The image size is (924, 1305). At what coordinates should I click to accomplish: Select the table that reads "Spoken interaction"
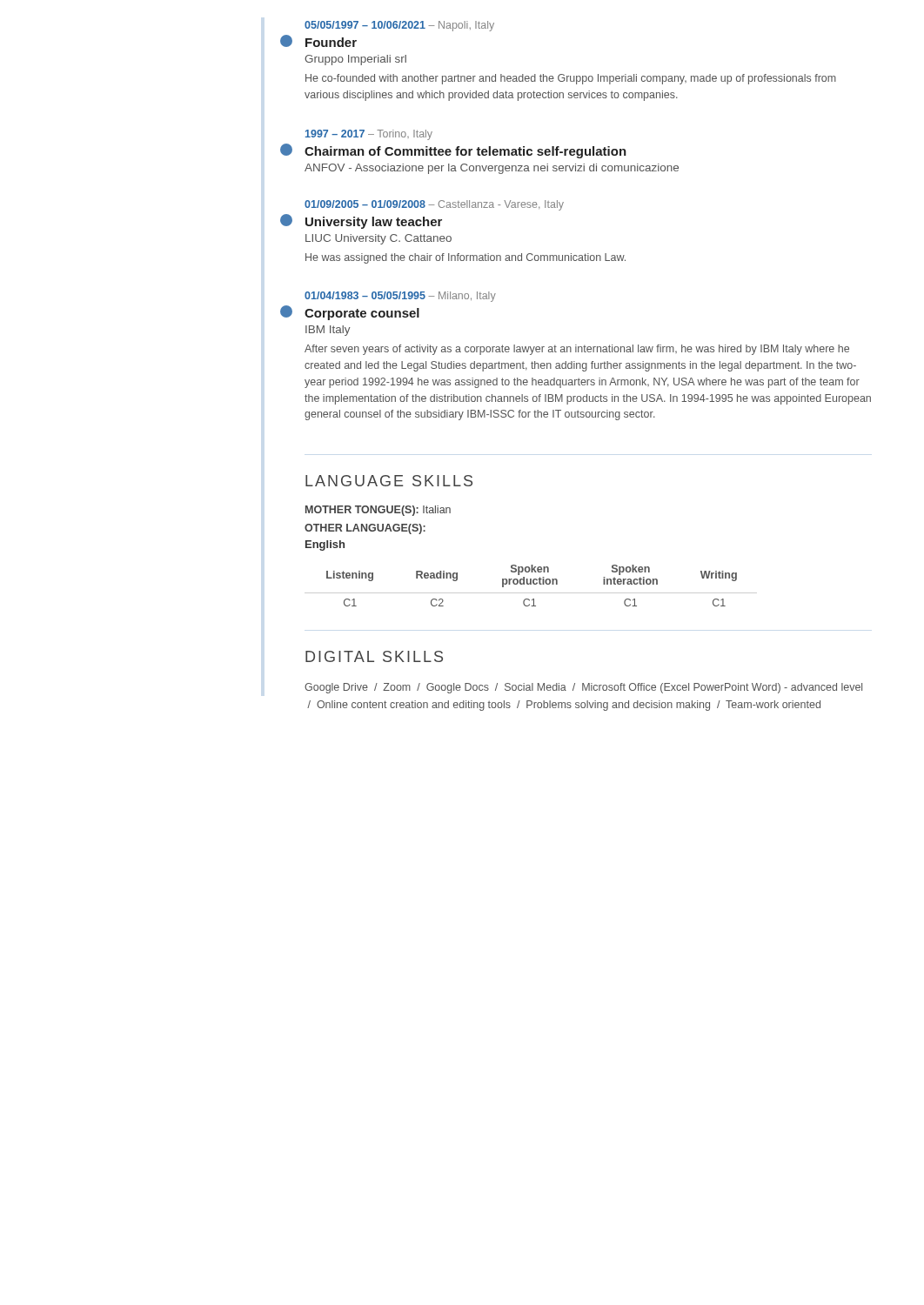pyautogui.click(x=588, y=585)
